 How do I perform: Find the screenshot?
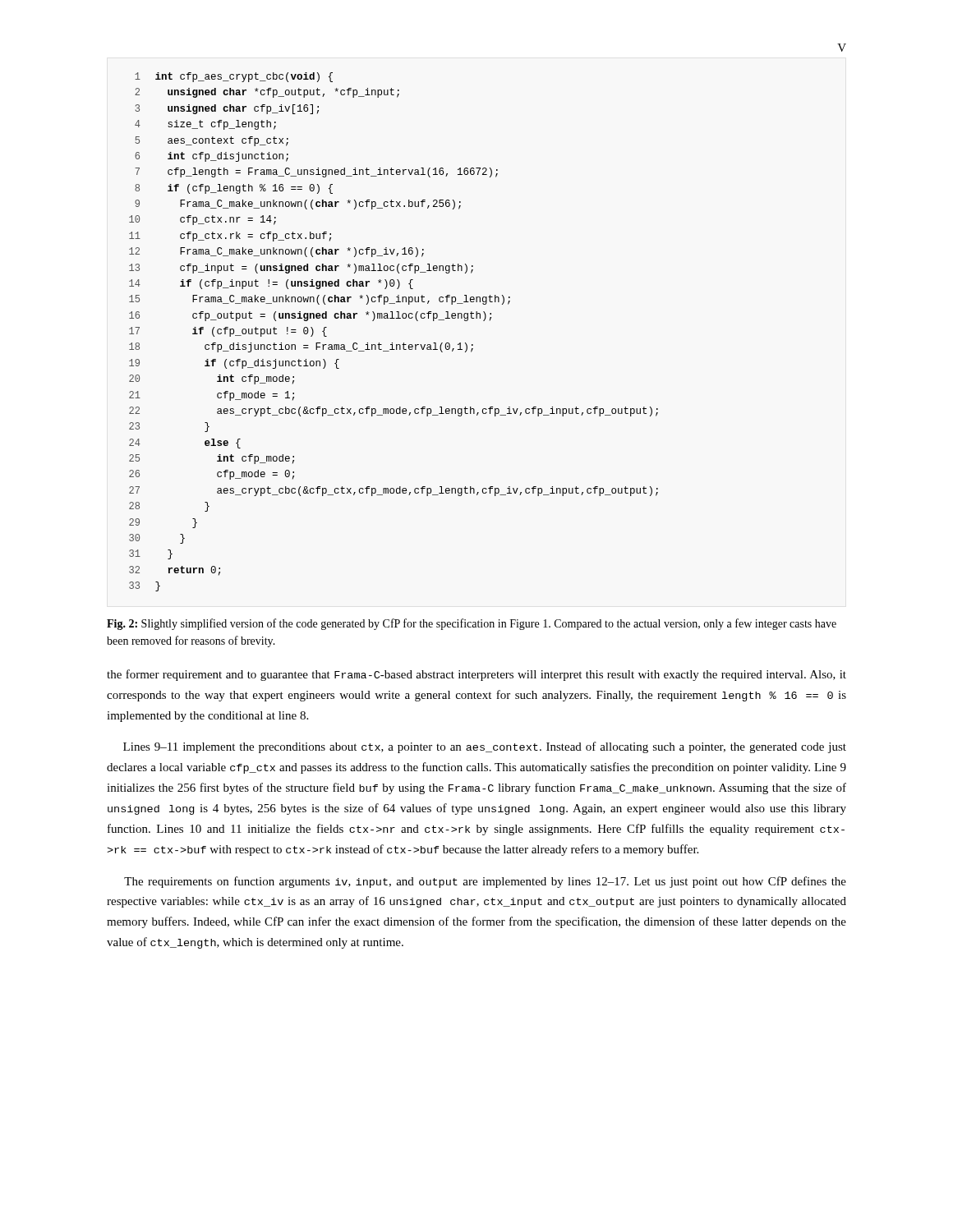(x=476, y=332)
